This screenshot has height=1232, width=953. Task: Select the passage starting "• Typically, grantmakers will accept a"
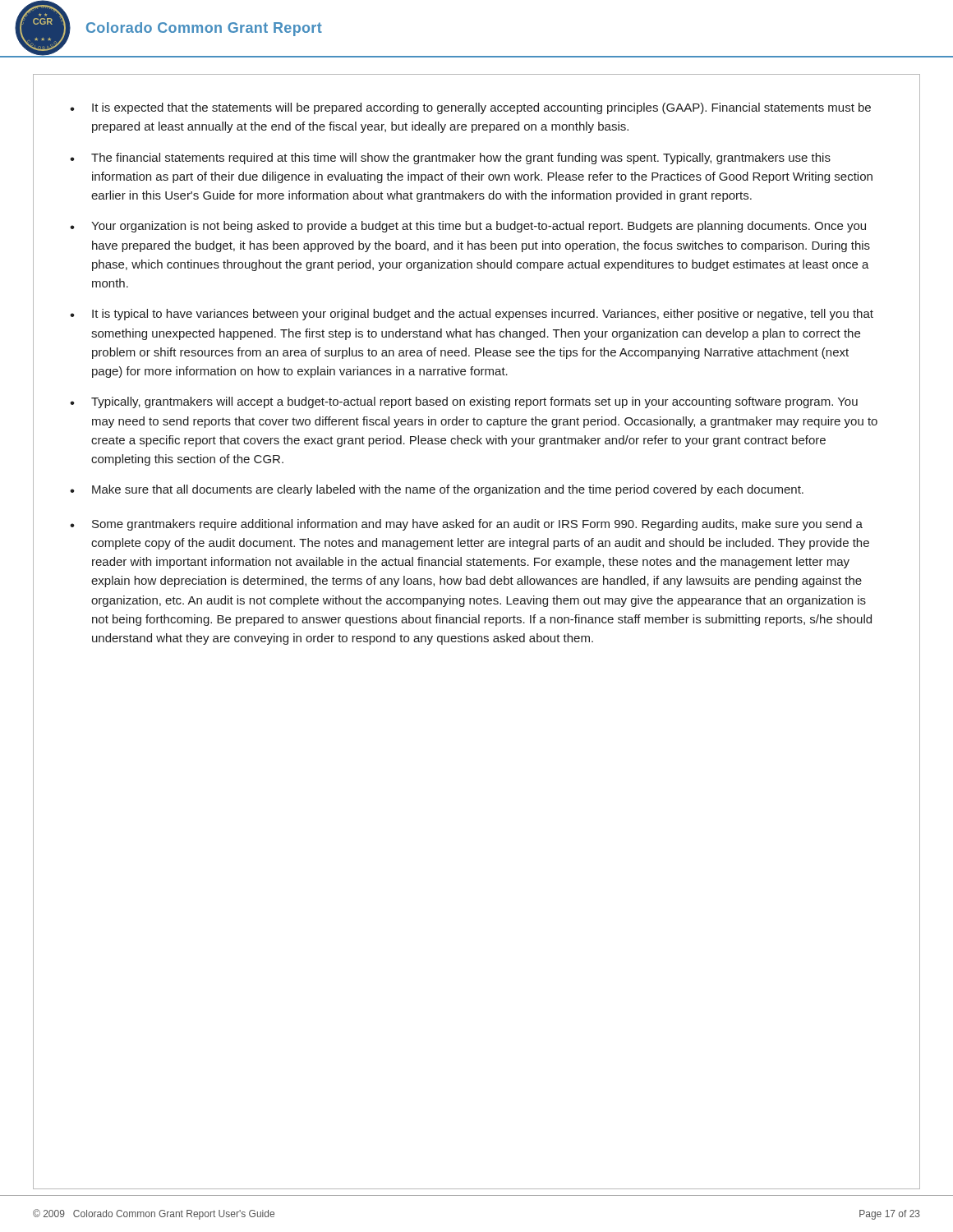476,430
